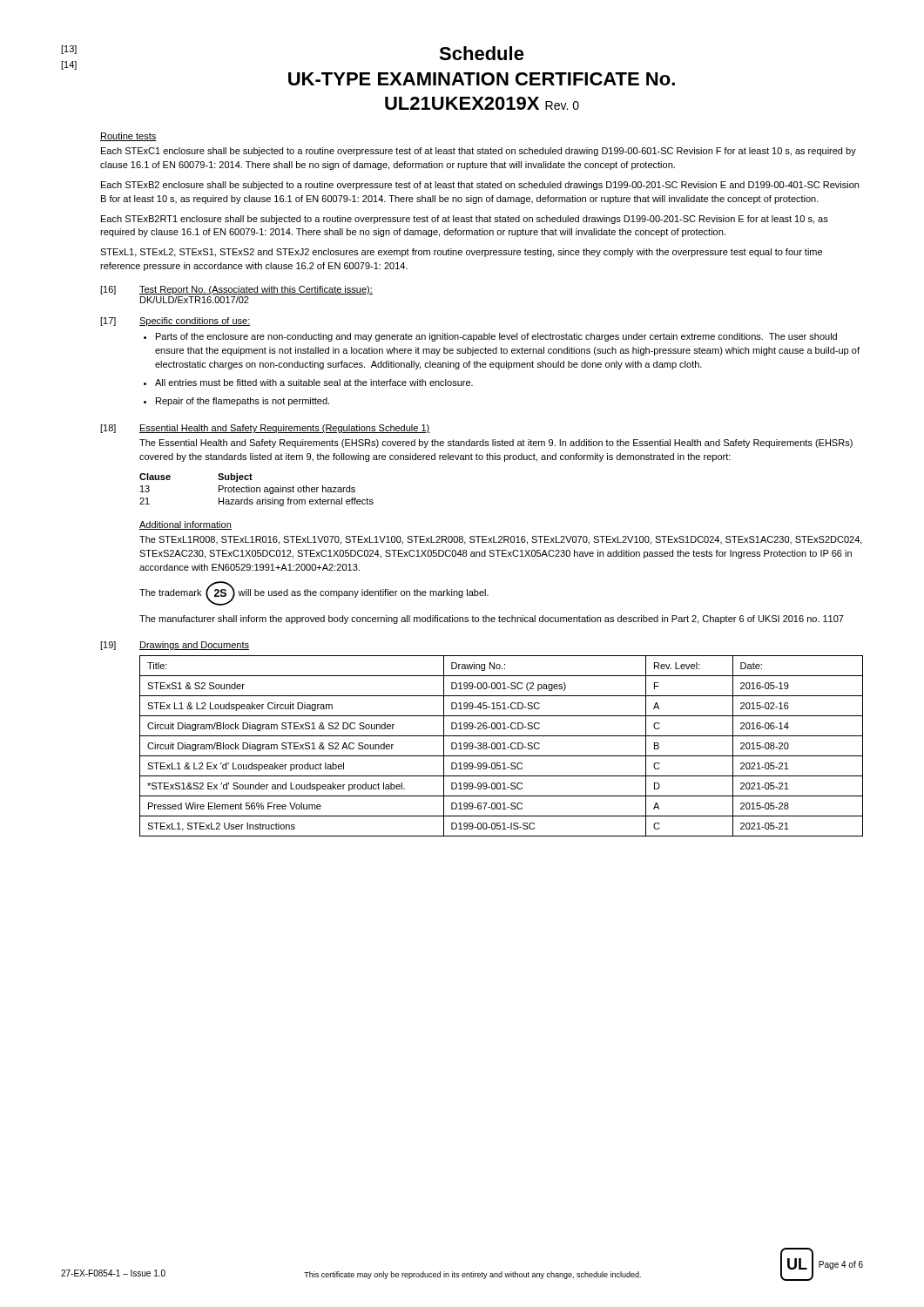Locate the table with the text "Protection against other hazards"
Image resolution: width=924 pixels, height=1307 pixels.
click(501, 489)
